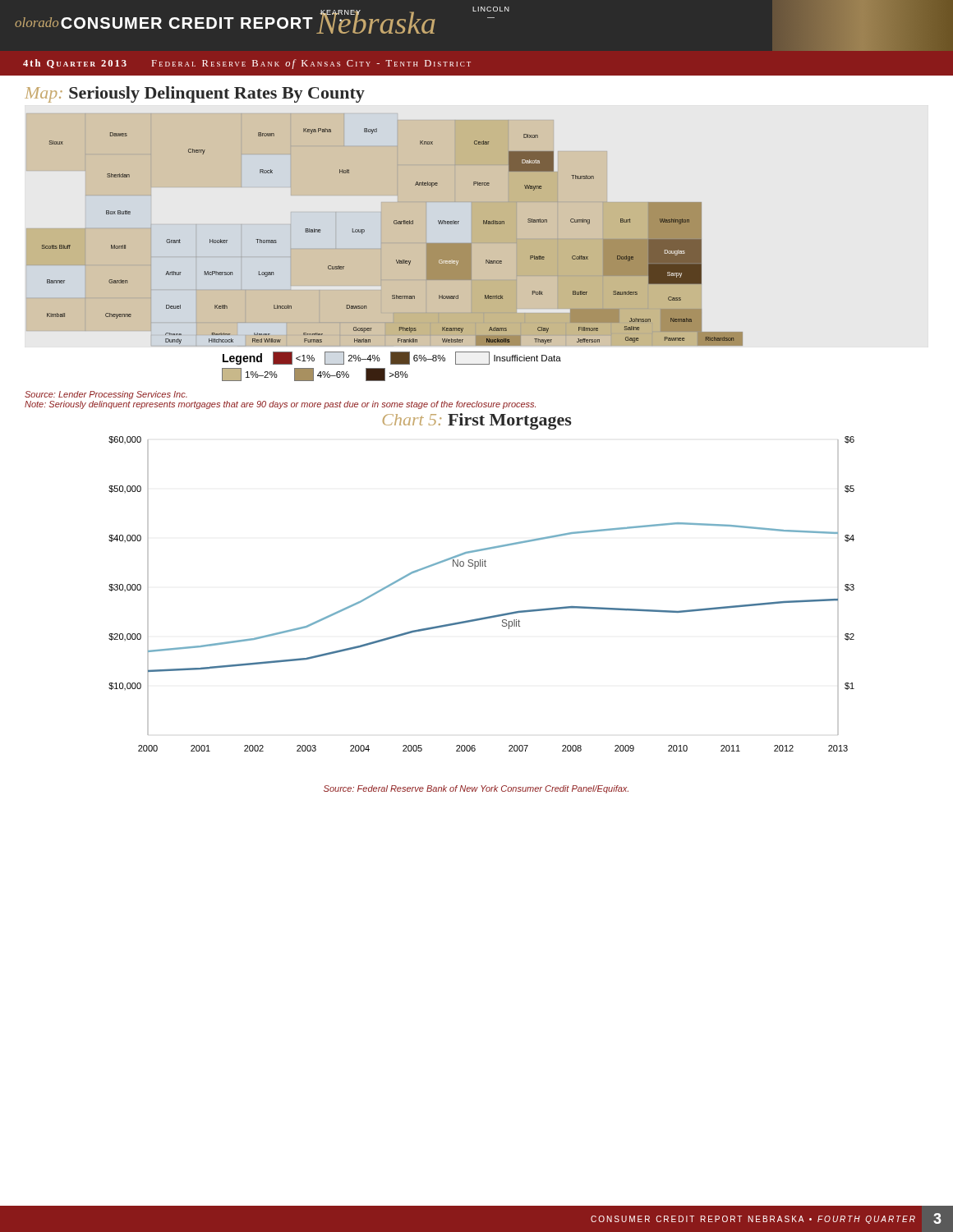This screenshot has height=1232, width=953.
Task: Click on the map
Action: (476, 226)
